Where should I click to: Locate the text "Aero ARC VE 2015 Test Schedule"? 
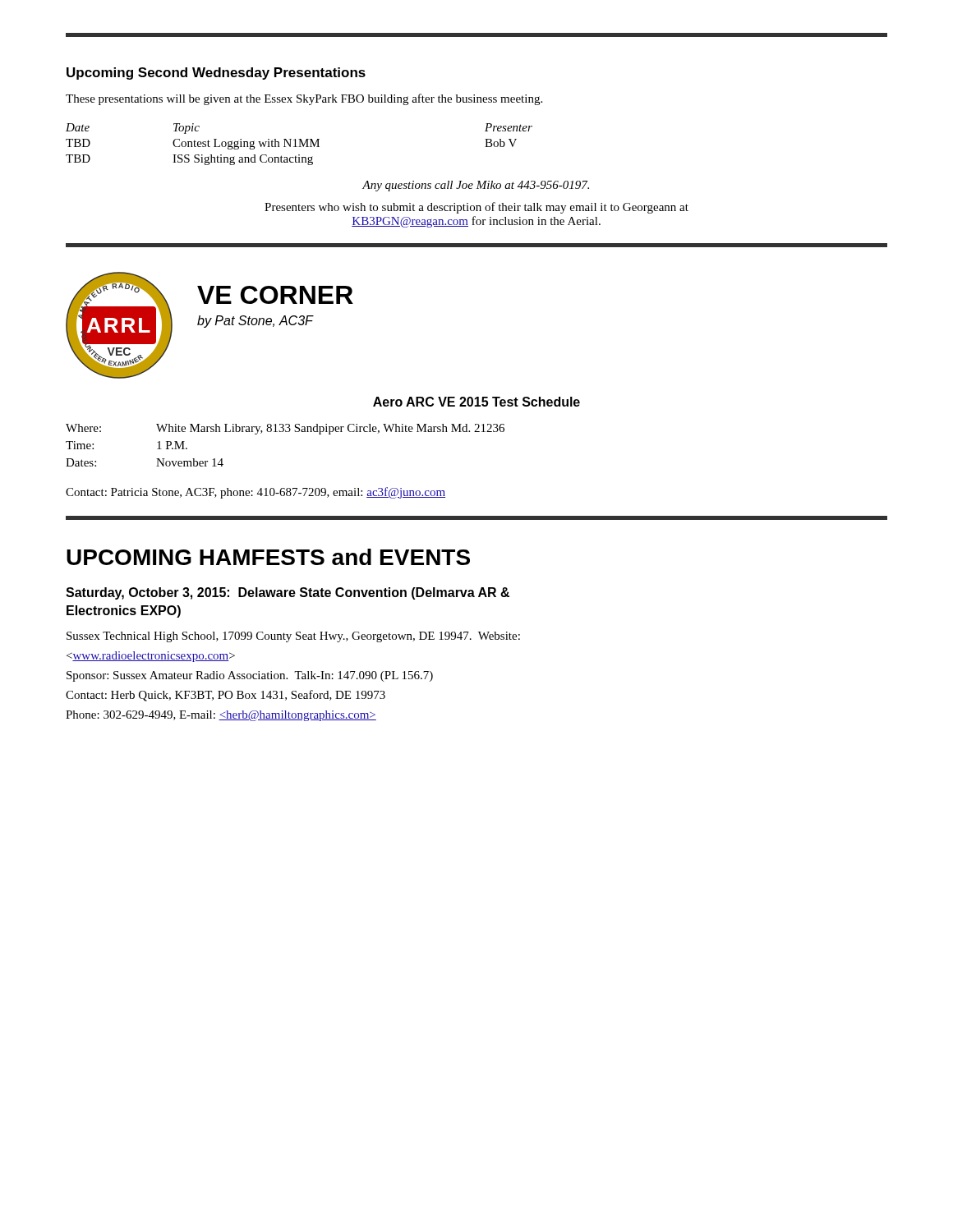tap(476, 402)
